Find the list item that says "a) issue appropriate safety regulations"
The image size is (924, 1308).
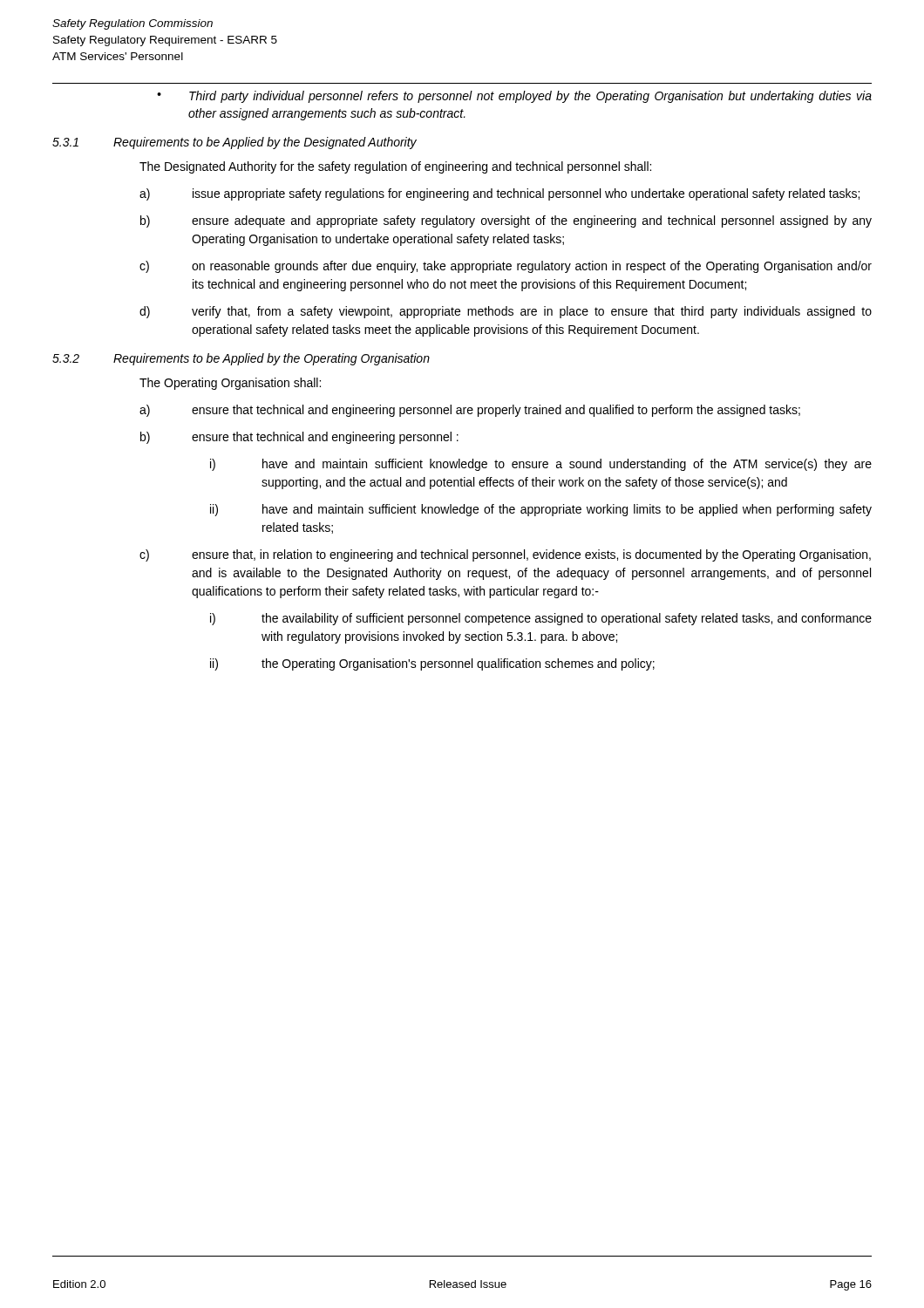[506, 194]
